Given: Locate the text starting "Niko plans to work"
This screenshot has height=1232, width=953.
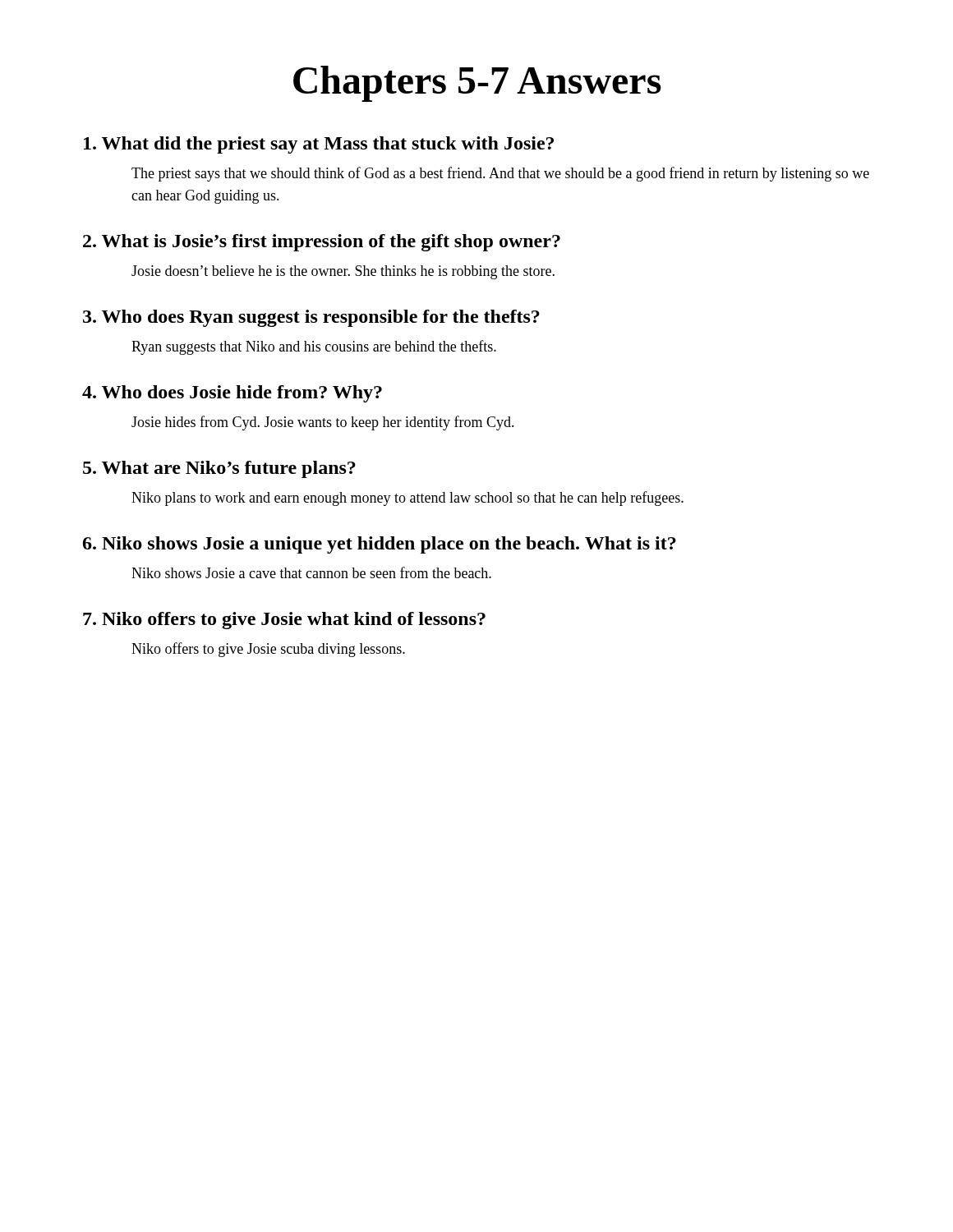Looking at the screenshot, I should point(408,498).
